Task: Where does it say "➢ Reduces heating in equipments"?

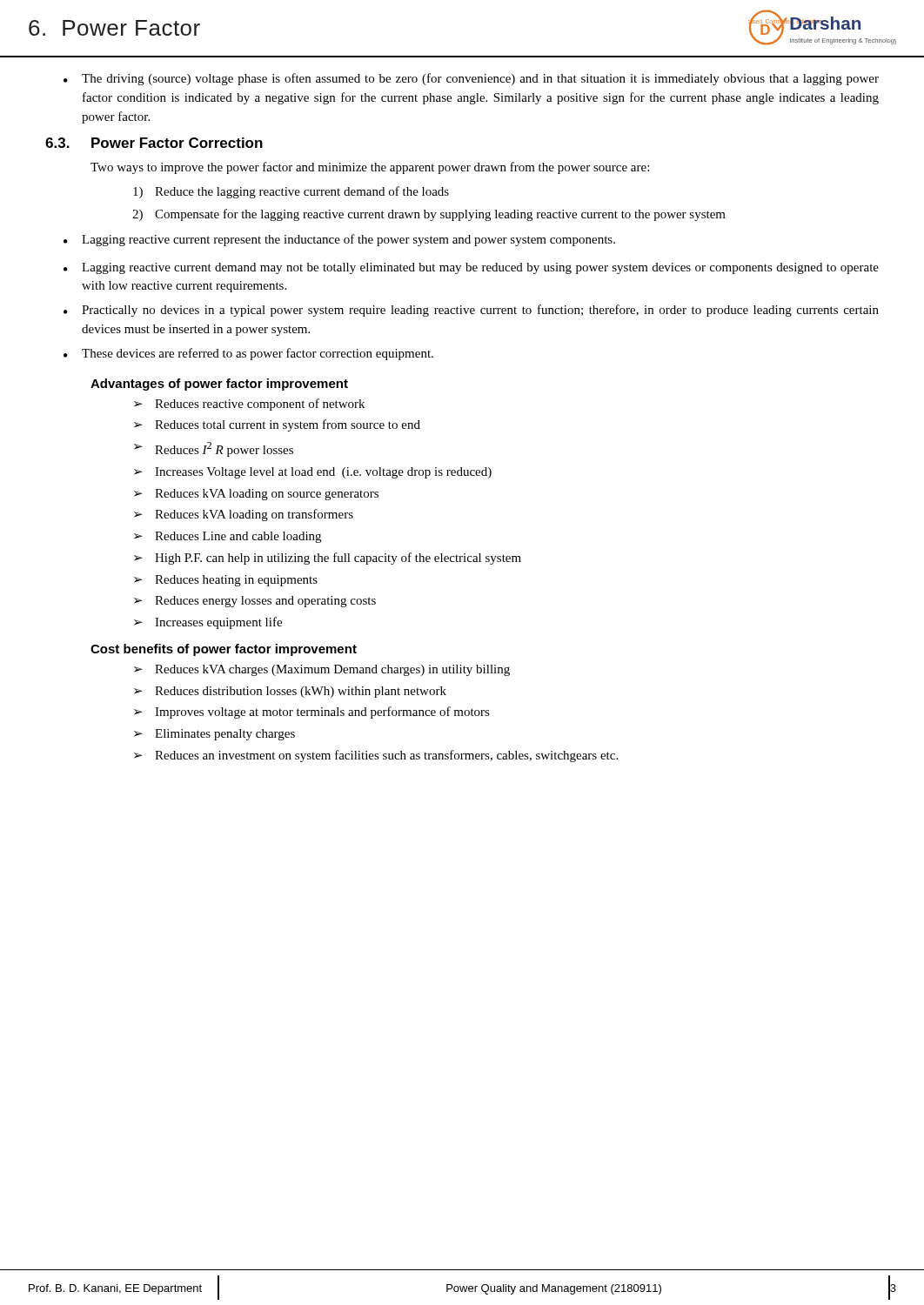Action: (x=226, y=581)
